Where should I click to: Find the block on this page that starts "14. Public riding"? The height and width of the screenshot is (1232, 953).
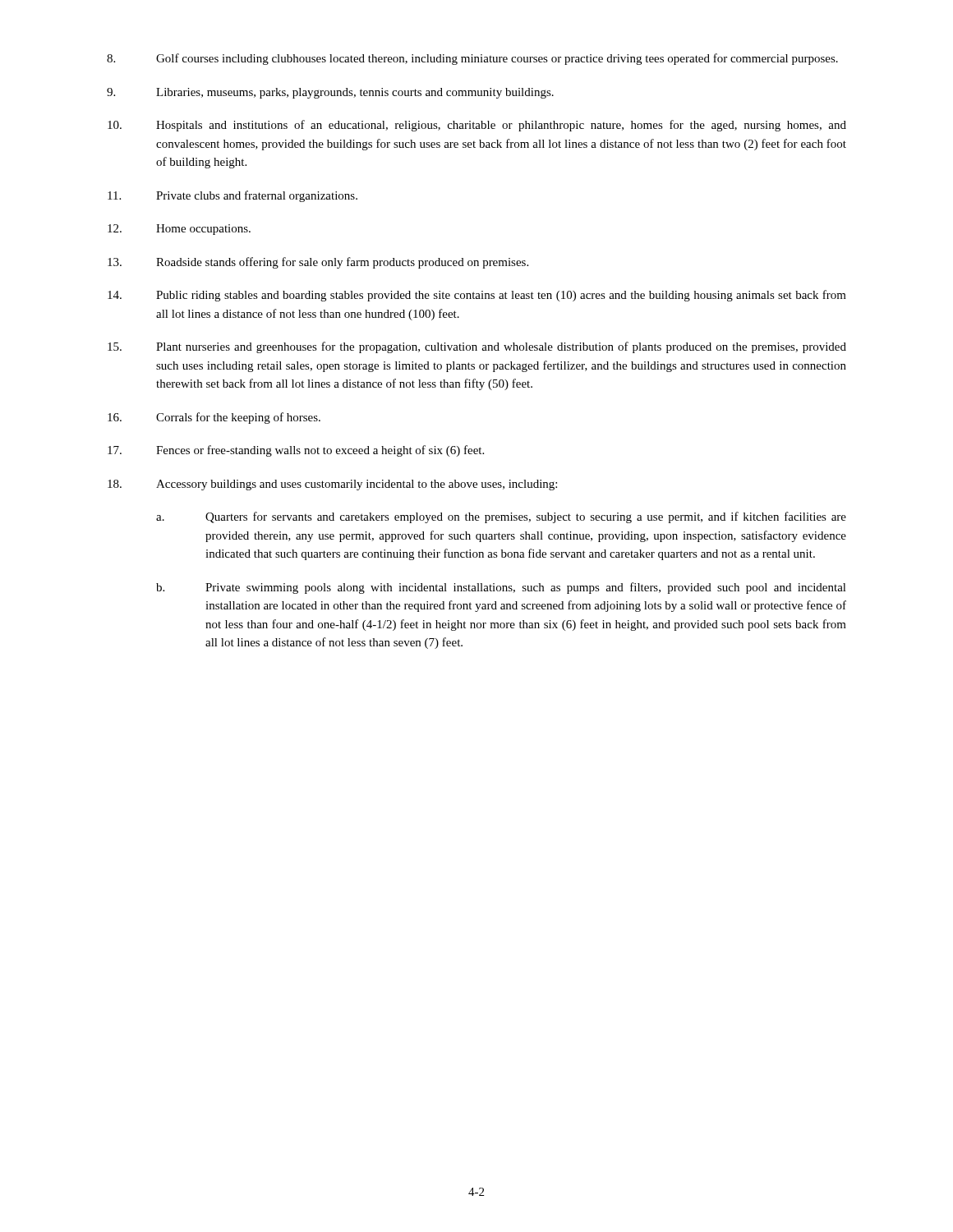(476, 304)
